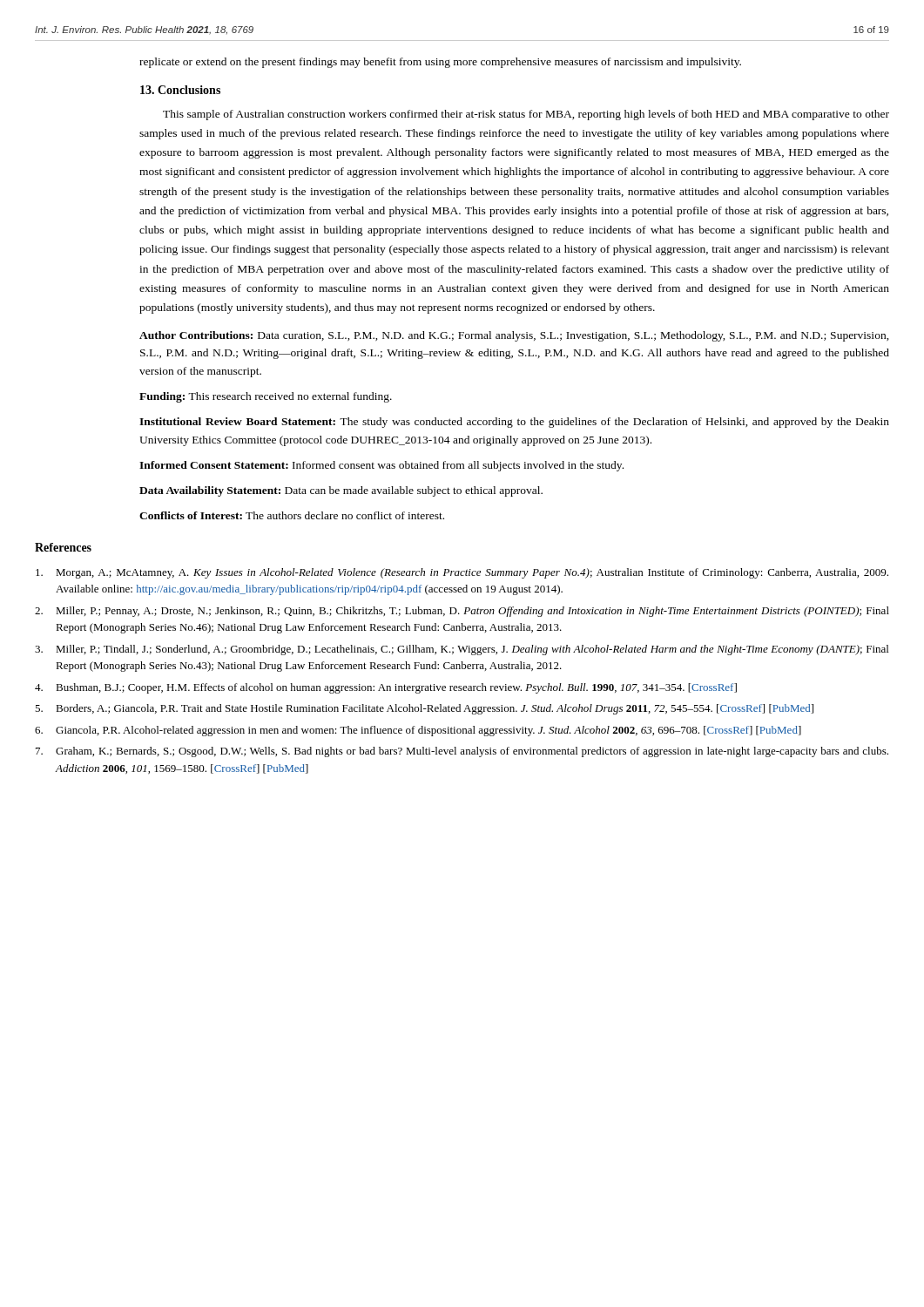Point to the element starting "2. Miller, P.;"
The image size is (924, 1307).
tap(462, 619)
